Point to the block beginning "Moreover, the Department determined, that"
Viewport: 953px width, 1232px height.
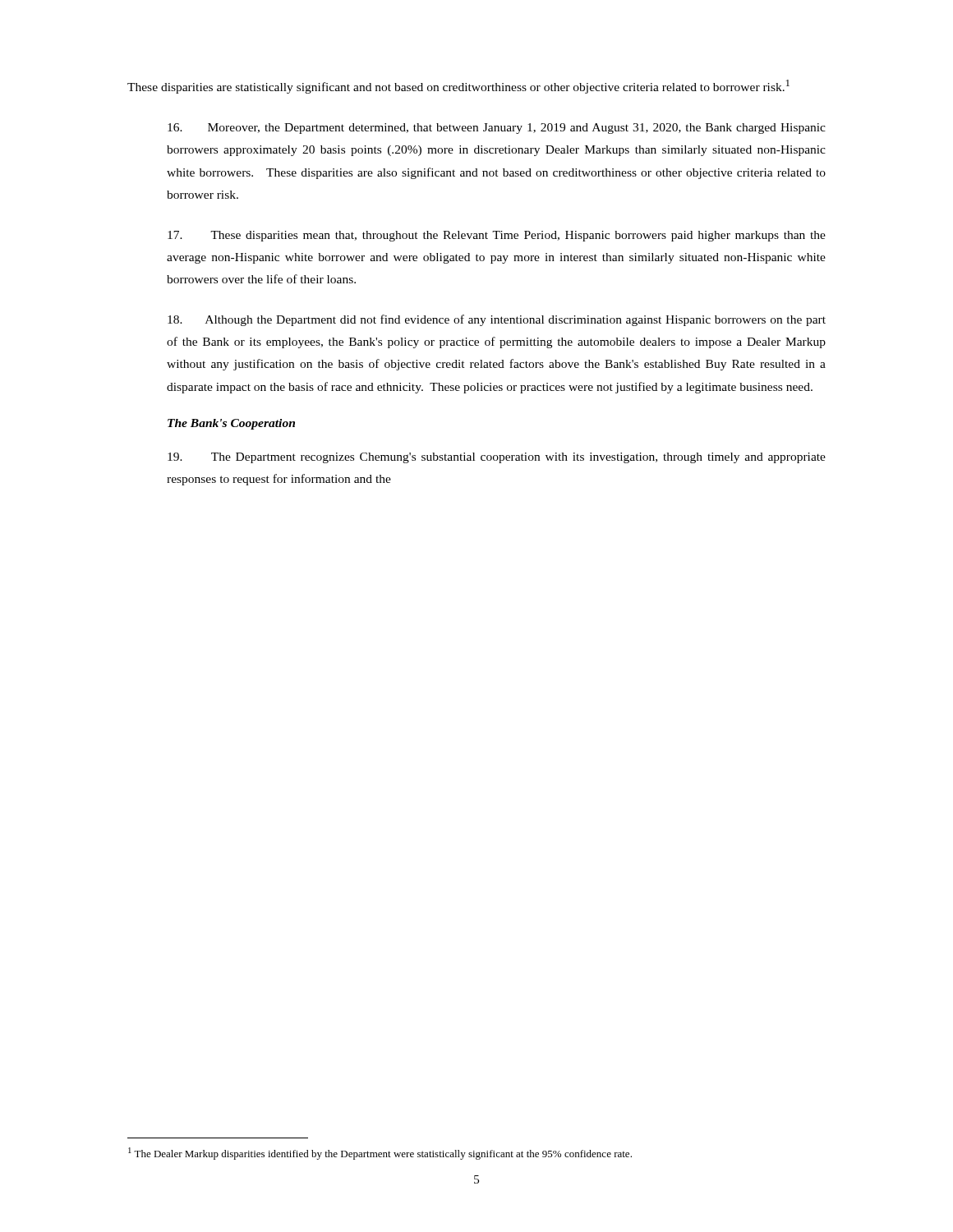[496, 161]
